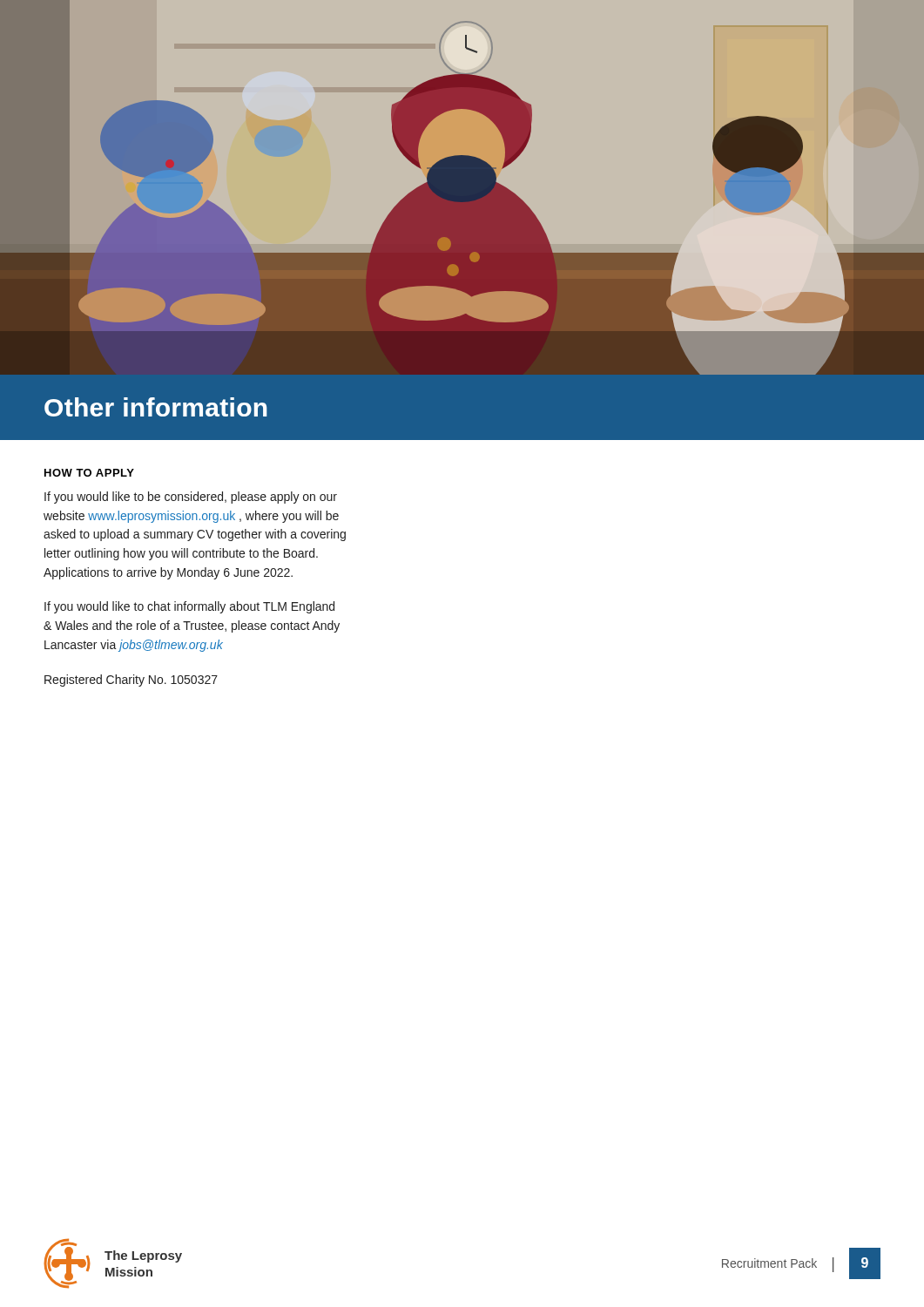Navigate to the block starting "HOW TO APPLY"

pos(89,473)
